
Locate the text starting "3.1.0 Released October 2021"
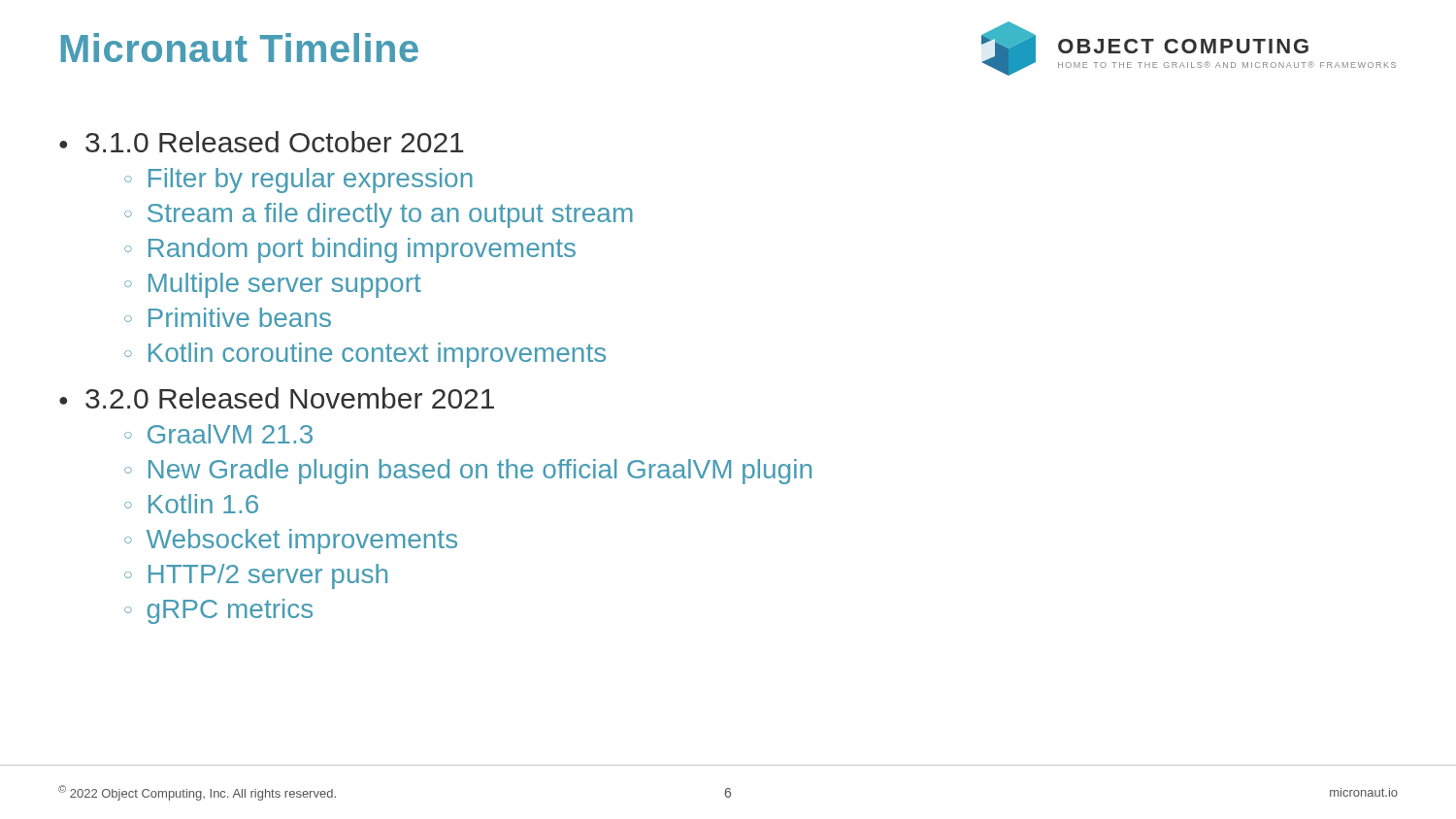pos(275,142)
